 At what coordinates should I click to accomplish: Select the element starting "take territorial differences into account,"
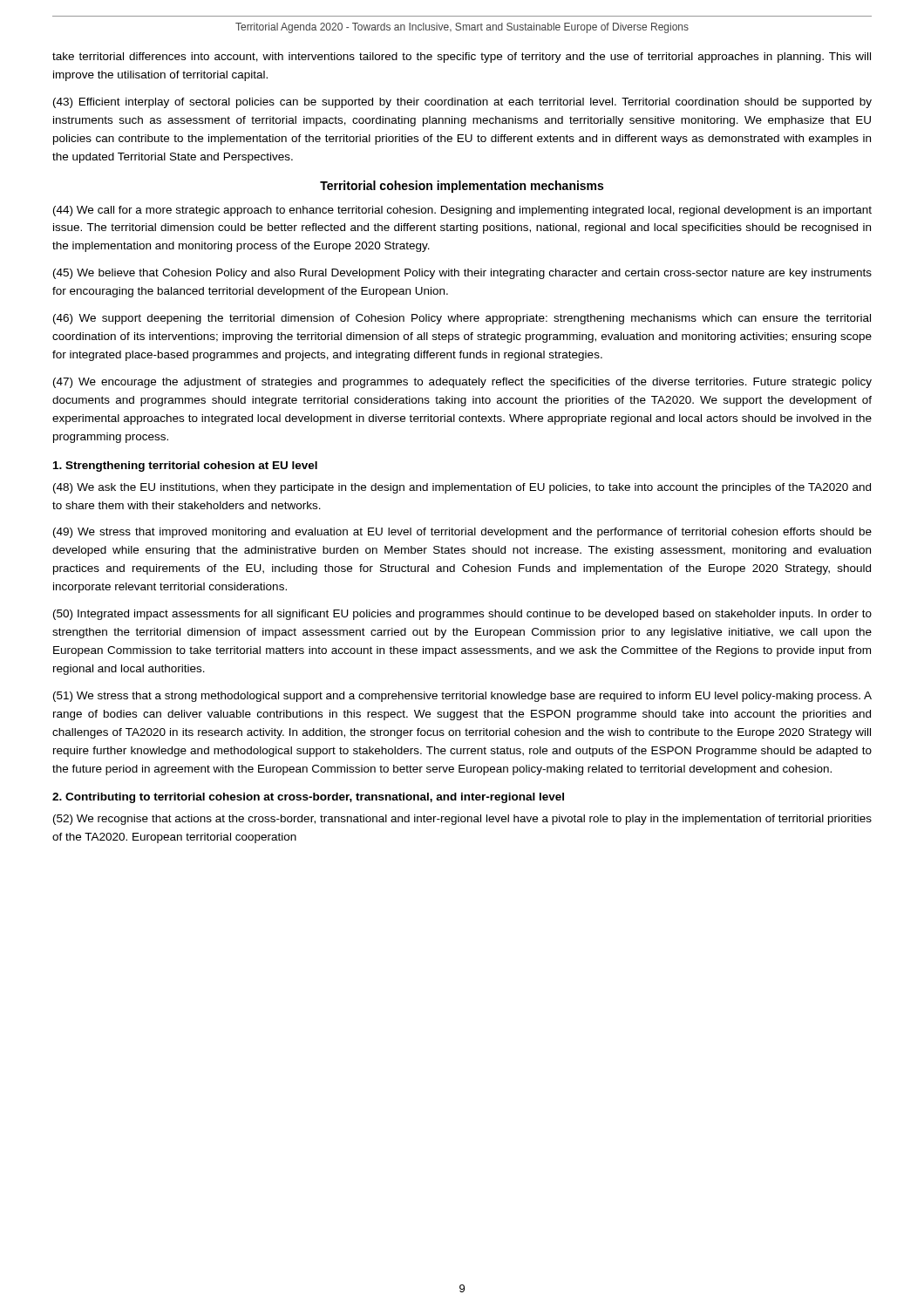click(x=462, y=65)
